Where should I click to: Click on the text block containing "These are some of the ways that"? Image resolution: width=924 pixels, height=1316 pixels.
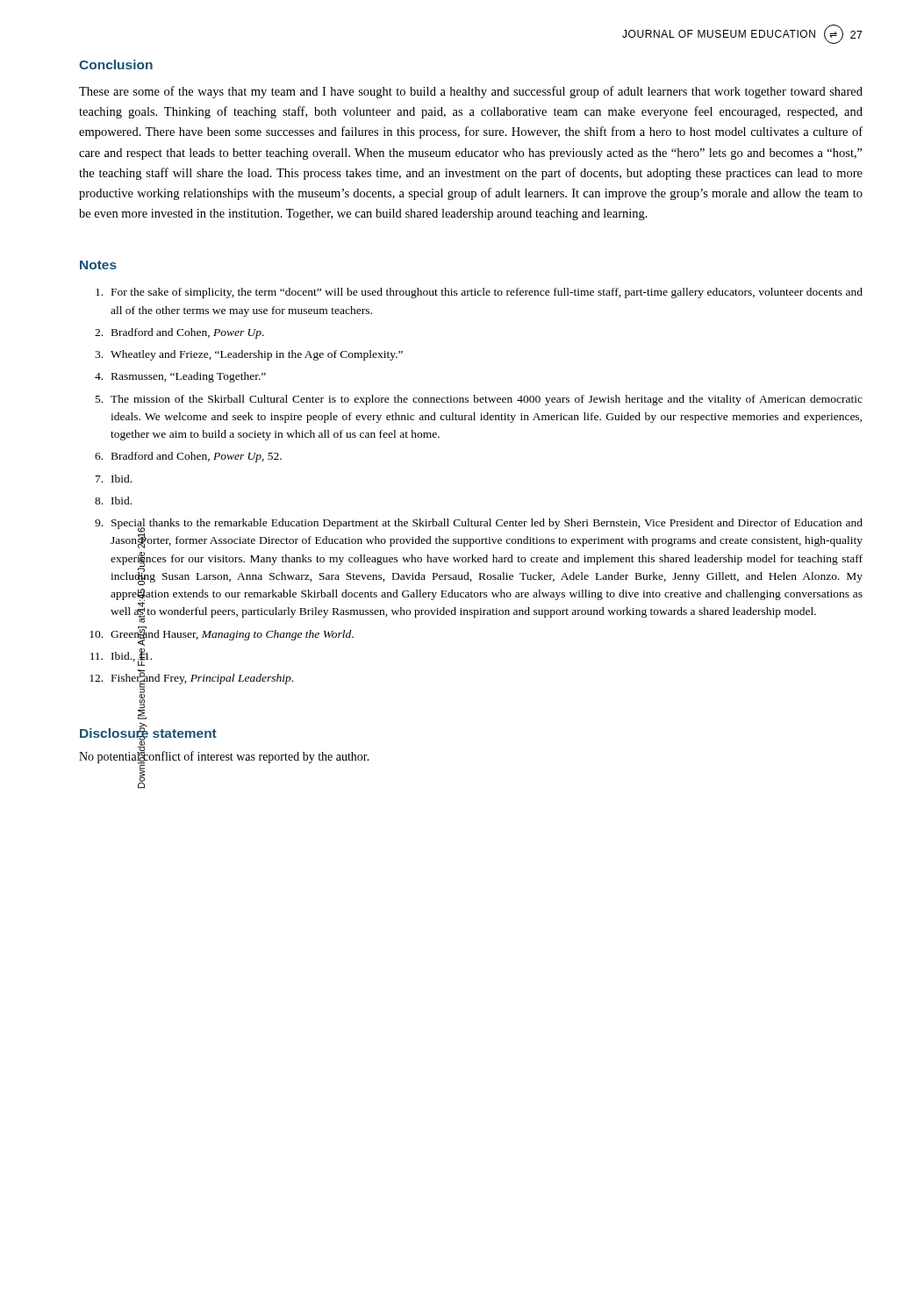(x=471, y=152)
